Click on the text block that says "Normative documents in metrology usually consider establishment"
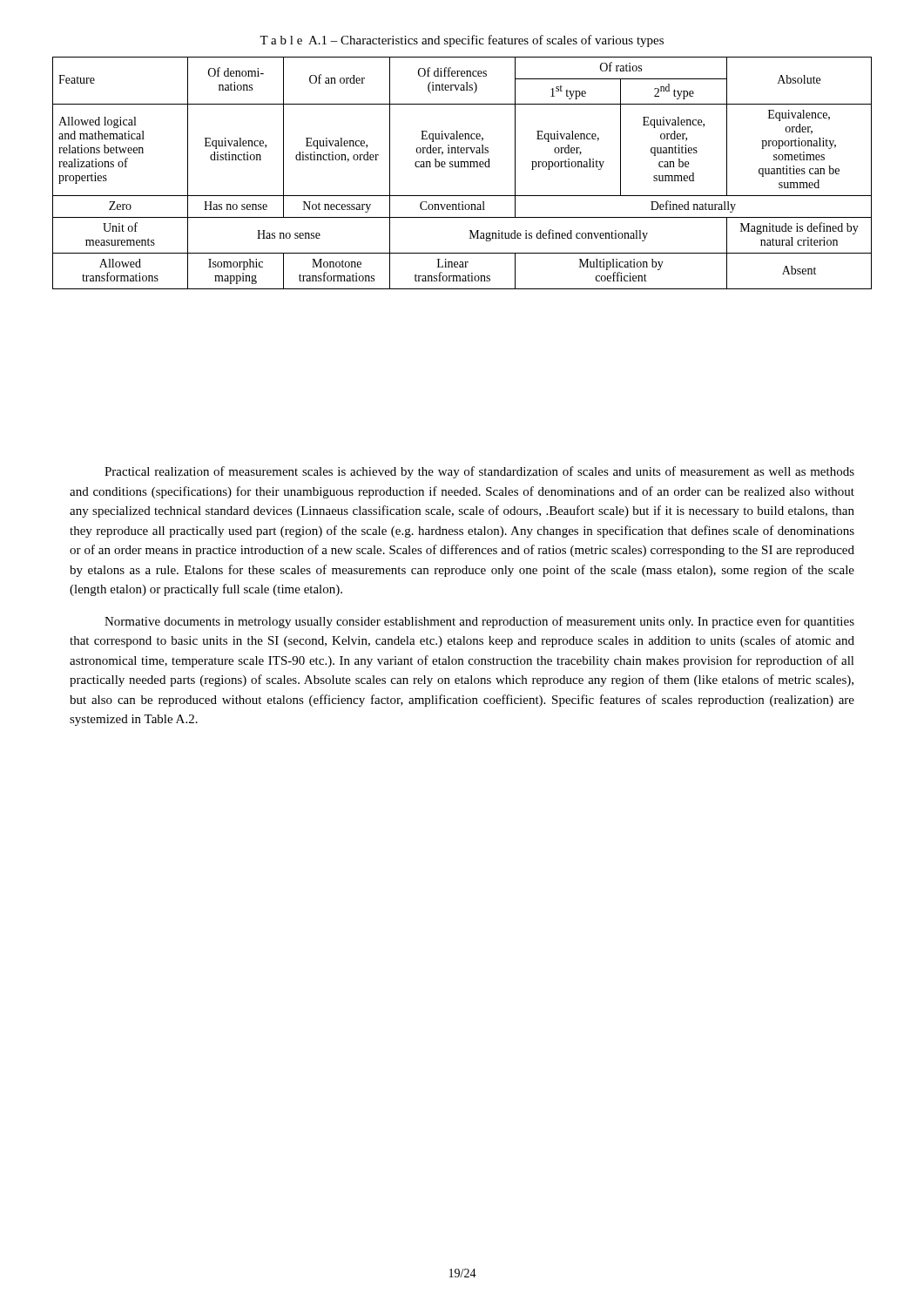Viewport: 924px width, 1307px height. (x=462, y=670)
